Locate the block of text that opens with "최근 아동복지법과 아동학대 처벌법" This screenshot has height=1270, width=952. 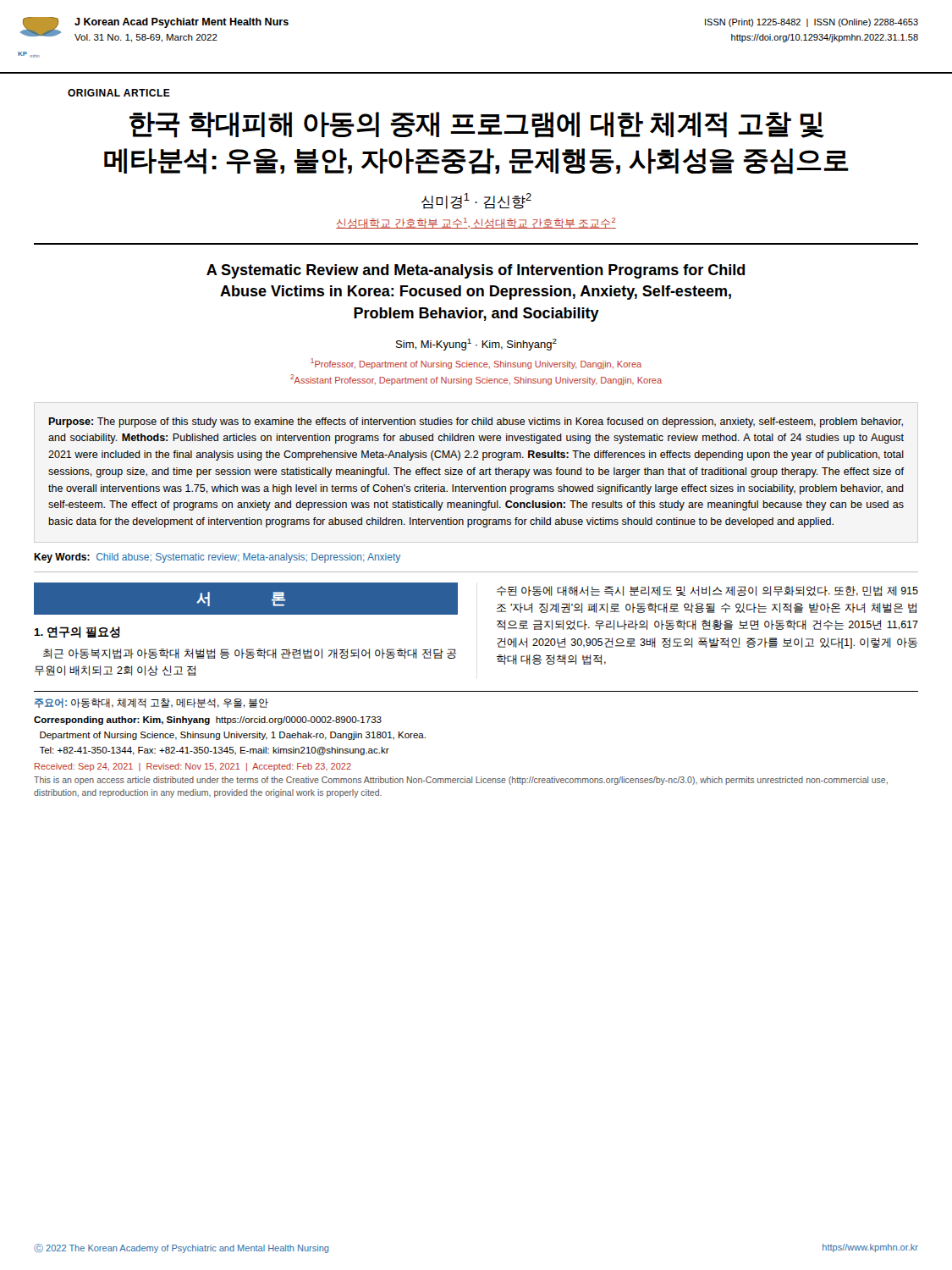coord(246,662)
